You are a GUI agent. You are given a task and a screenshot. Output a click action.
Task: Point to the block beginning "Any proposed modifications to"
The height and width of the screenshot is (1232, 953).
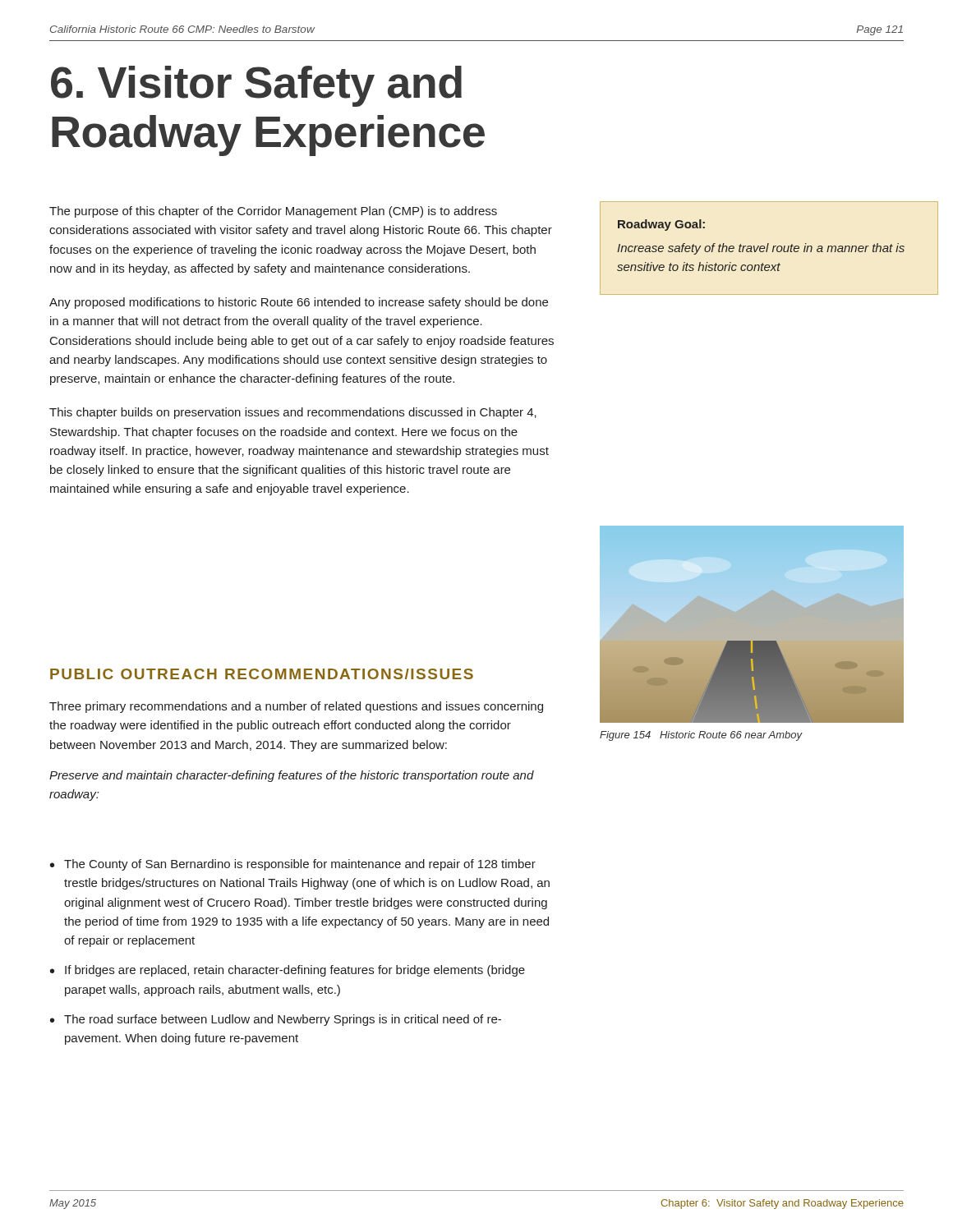(x=304, y=340)
